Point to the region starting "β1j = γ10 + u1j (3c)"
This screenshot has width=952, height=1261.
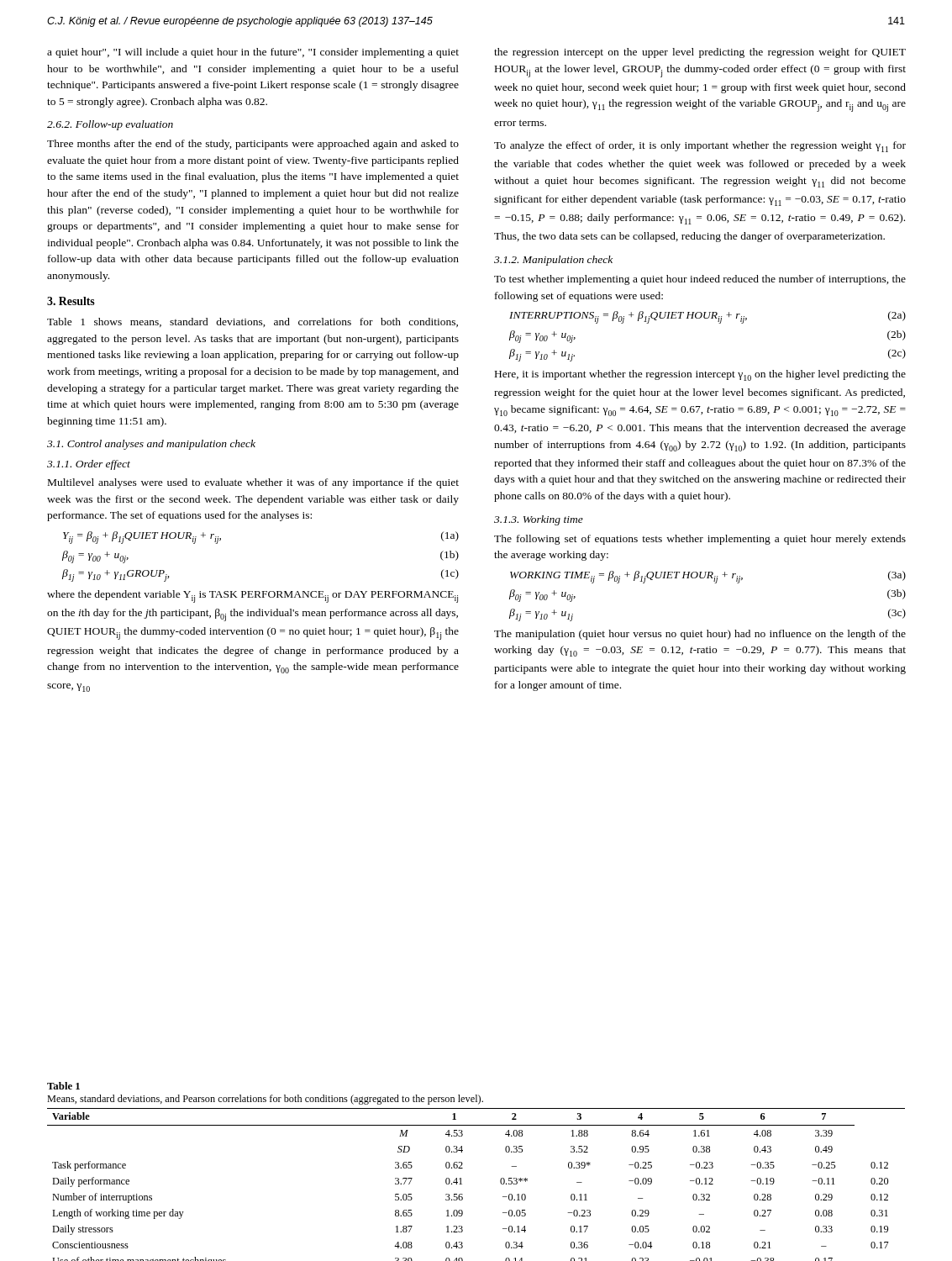click(x=538, y=614)
